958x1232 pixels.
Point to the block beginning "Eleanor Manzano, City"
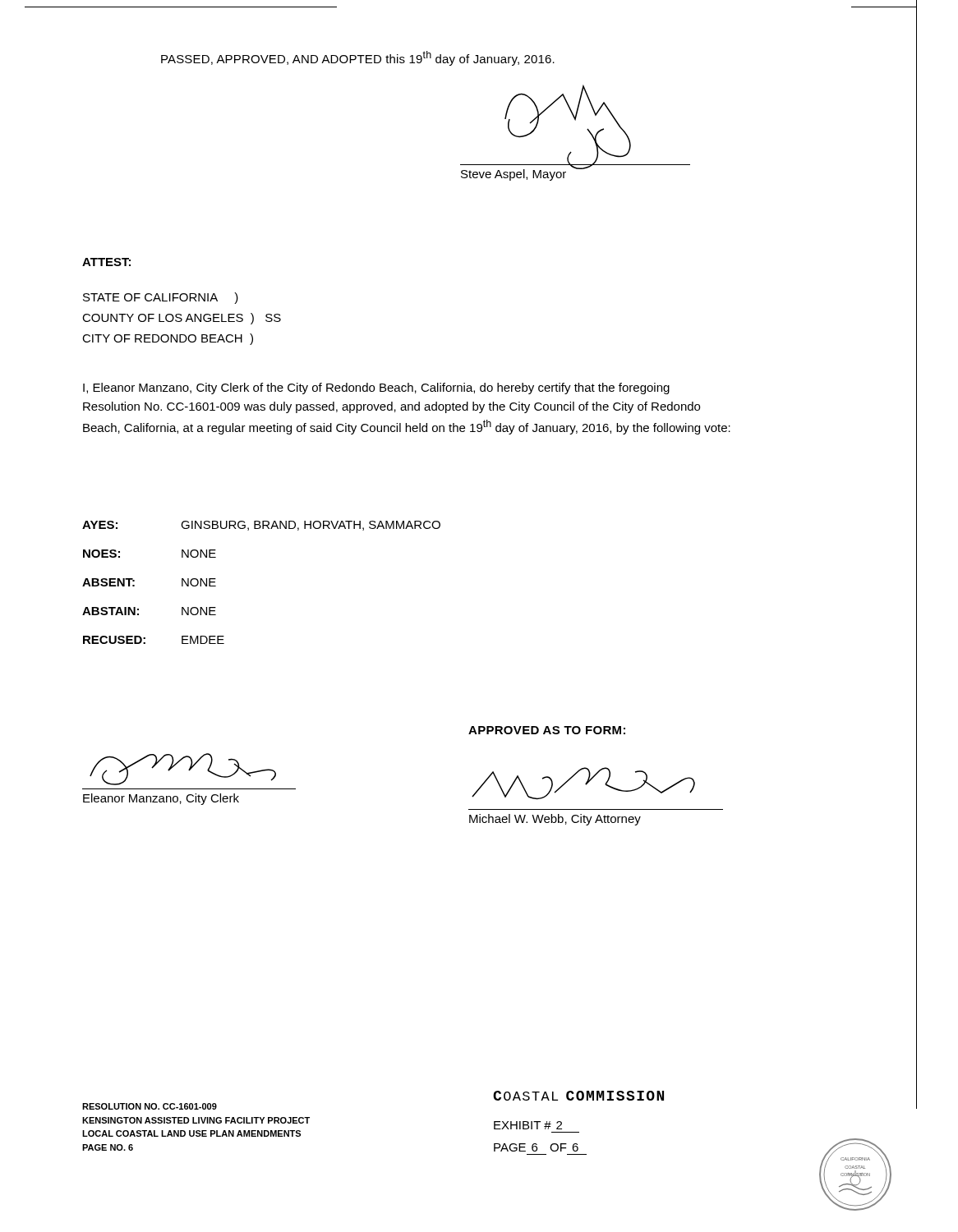coord(161,798)
